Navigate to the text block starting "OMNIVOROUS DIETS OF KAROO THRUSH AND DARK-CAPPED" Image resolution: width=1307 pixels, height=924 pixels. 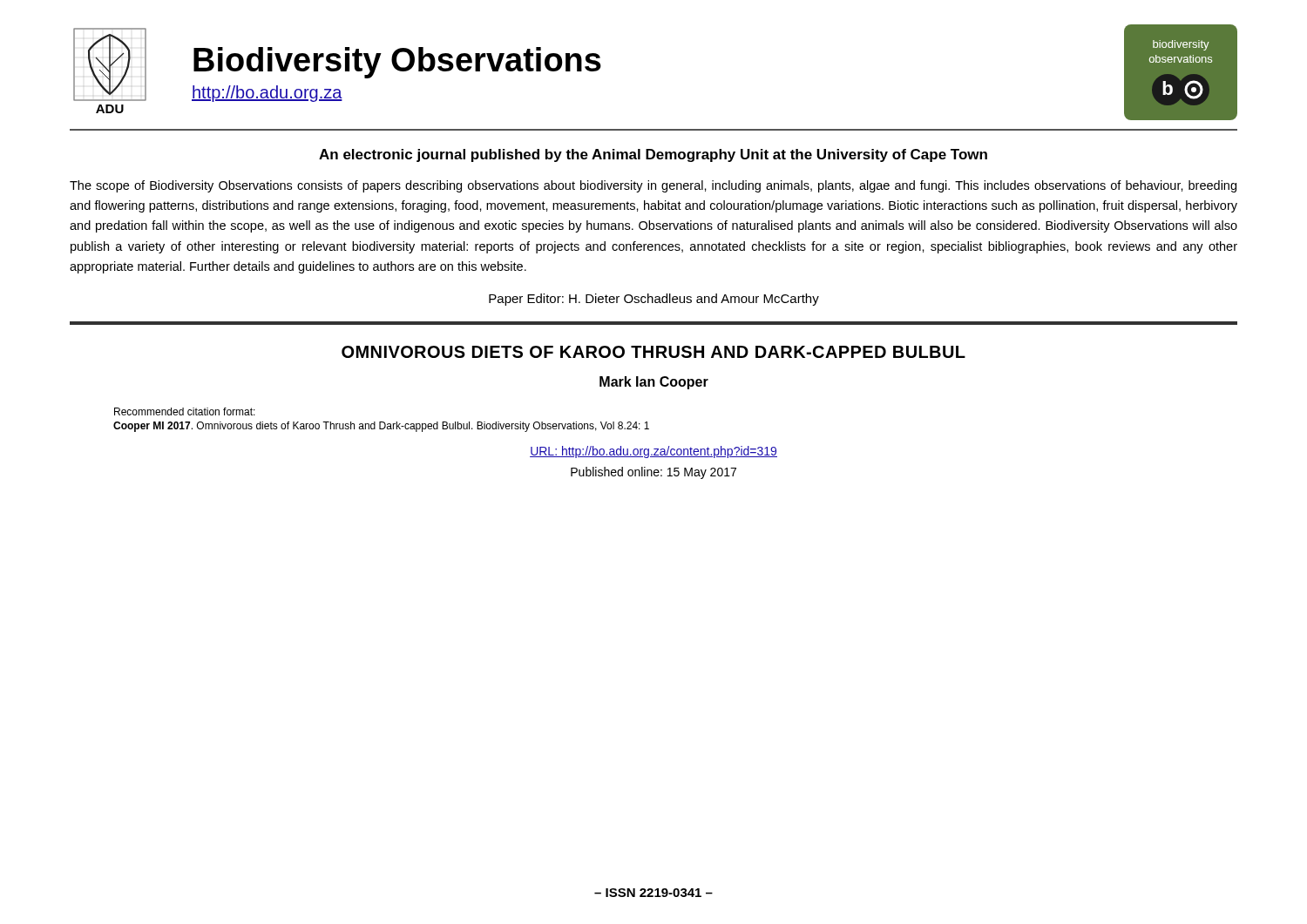[654, 352]
